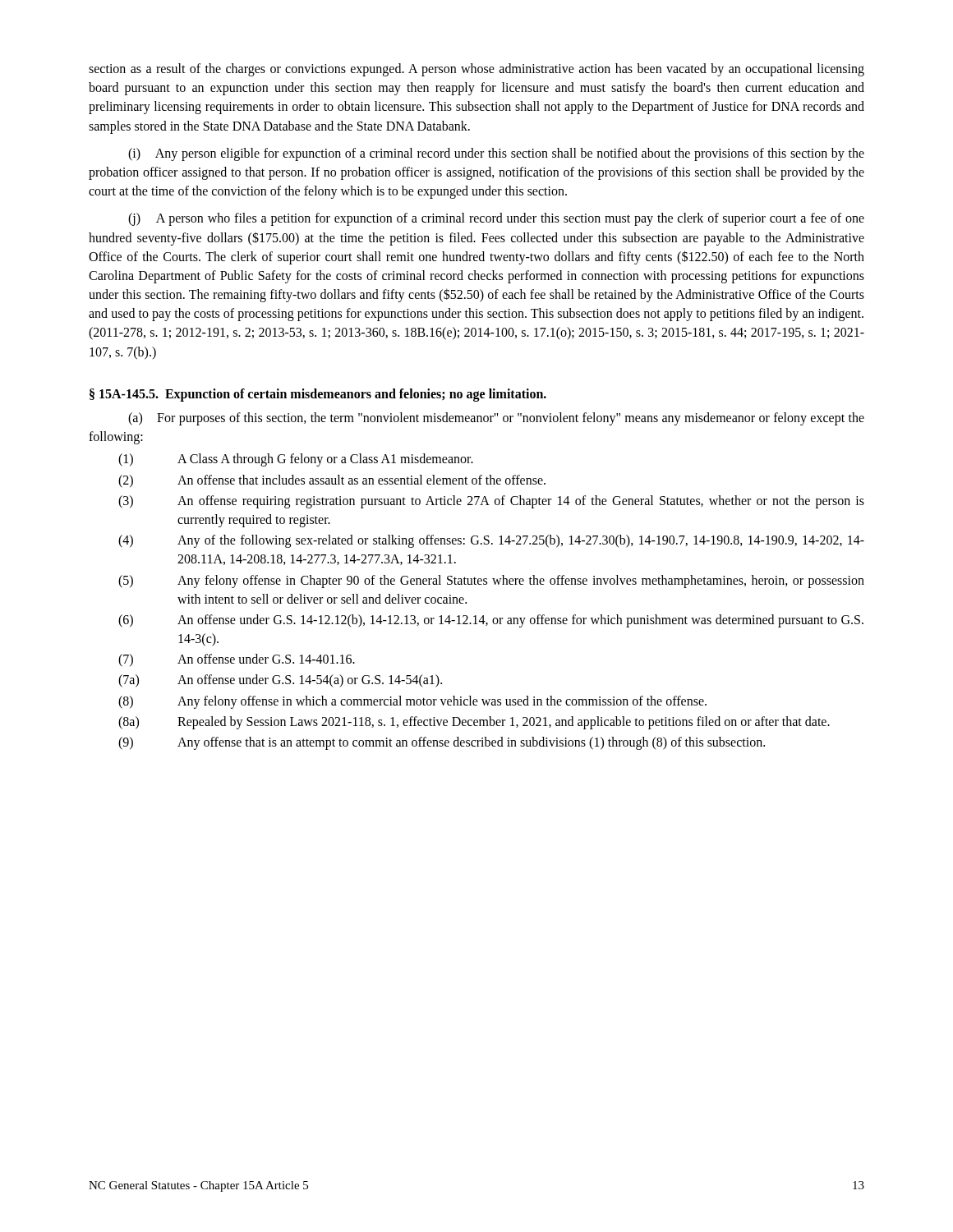953x1232 pixels.
Task: Locate the passage starting "(j) A person who files a petition for"
Action: coord(476,285)
